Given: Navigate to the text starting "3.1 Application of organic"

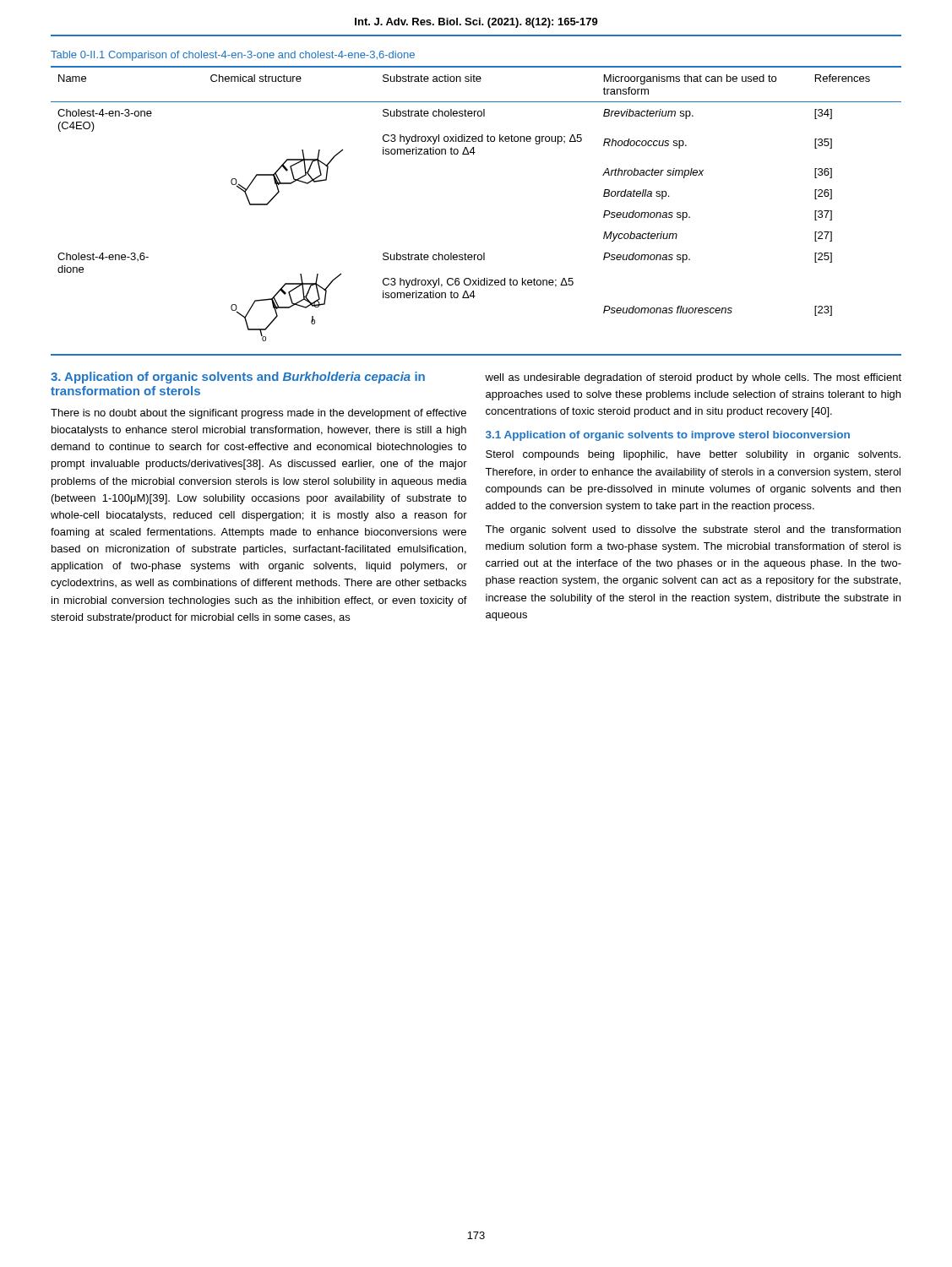Looking at the screenshot, I should [668, 435].
